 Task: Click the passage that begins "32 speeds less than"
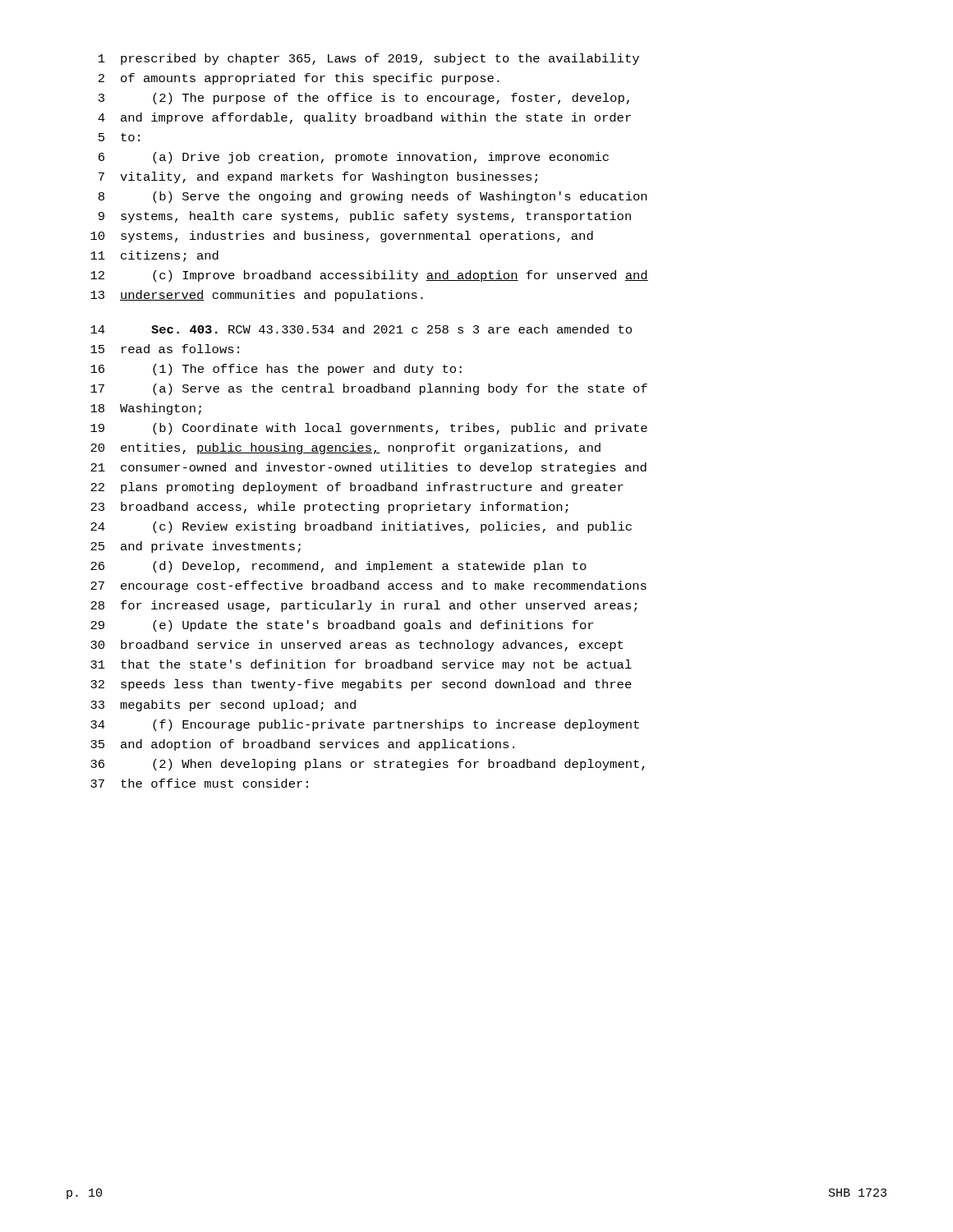coord(476,685)
